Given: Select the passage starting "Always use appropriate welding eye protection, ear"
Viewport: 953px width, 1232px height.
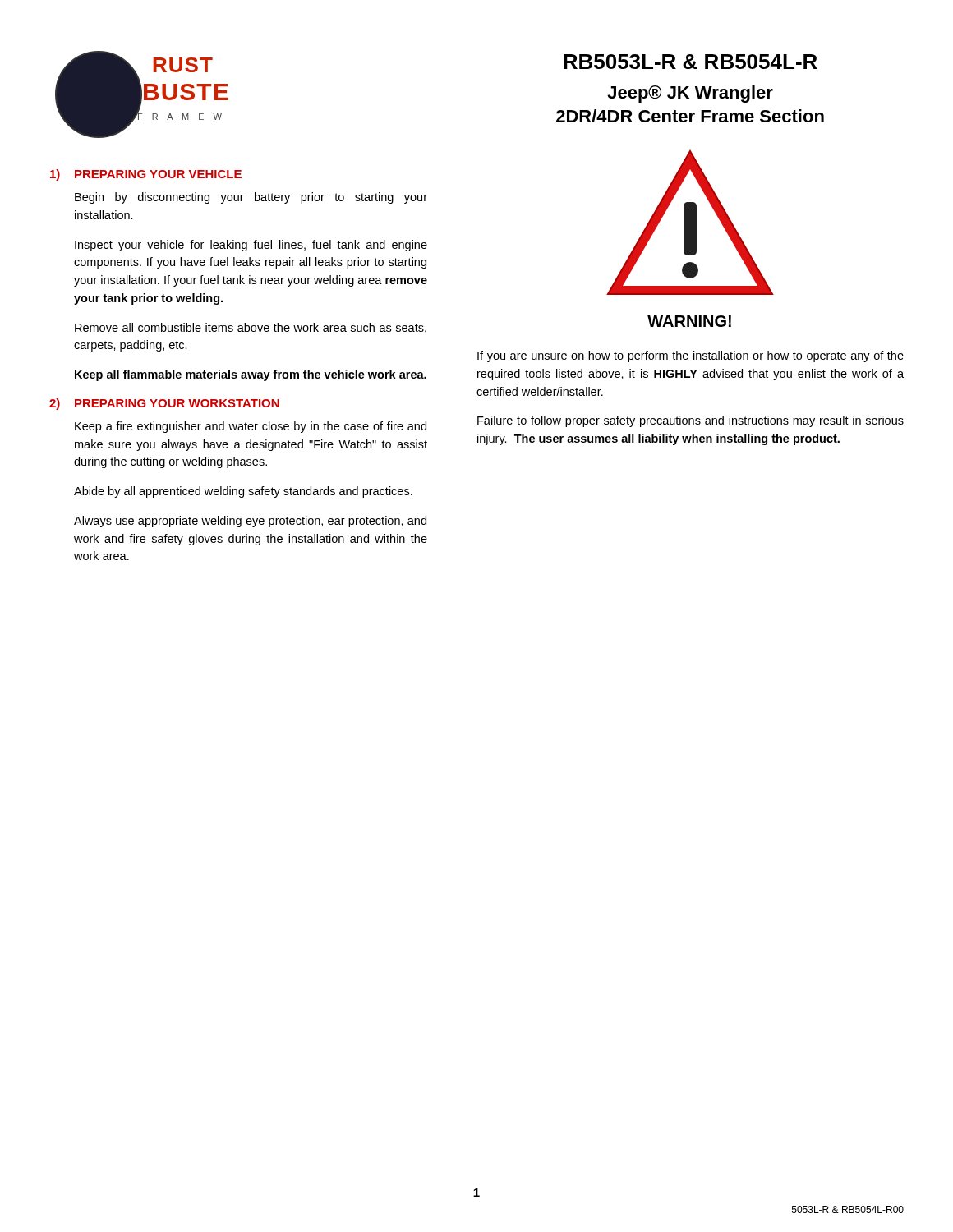Looking at the screenshot, I should tap(251, 538).
